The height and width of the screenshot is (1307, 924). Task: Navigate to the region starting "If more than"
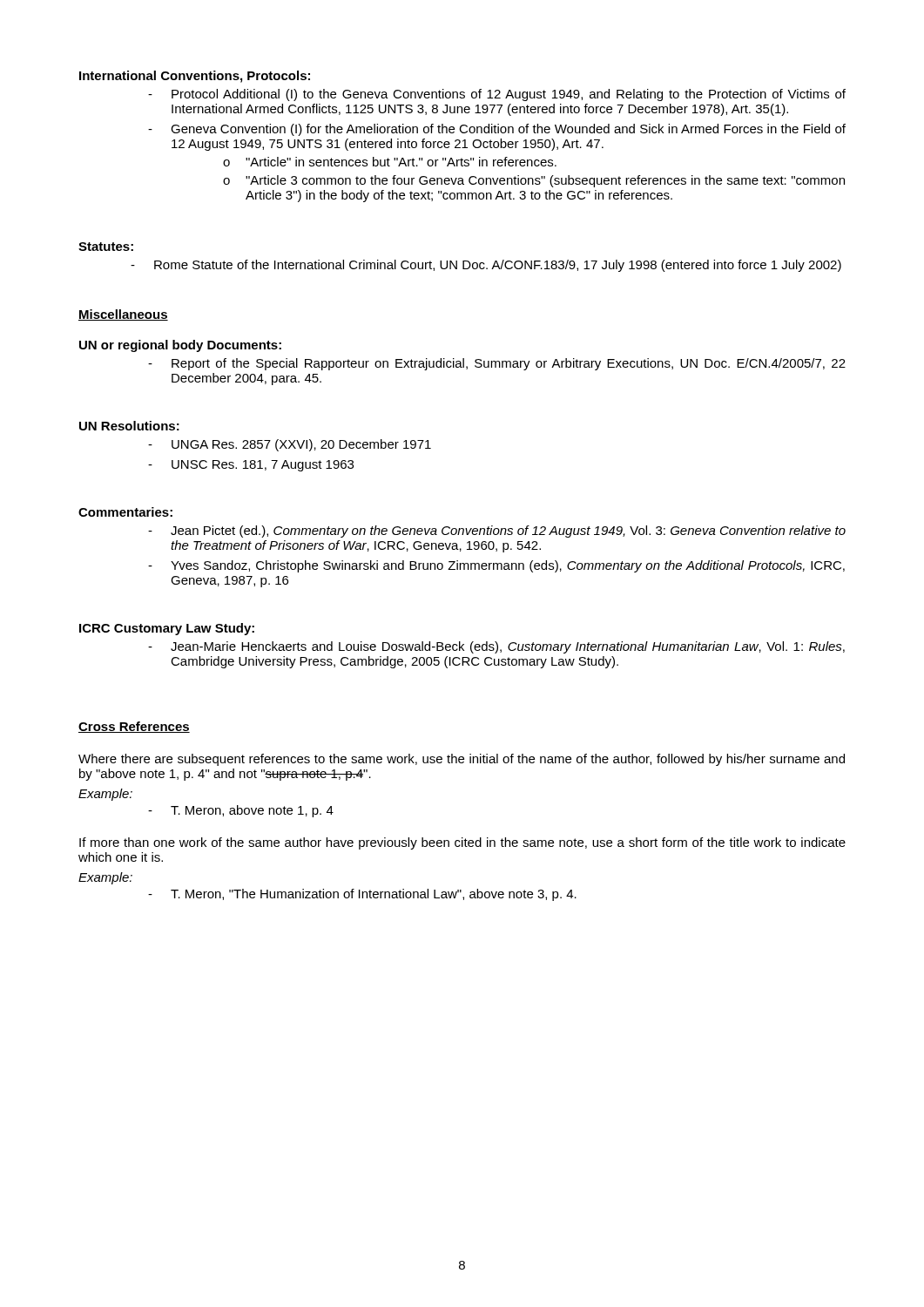[462, 850]
